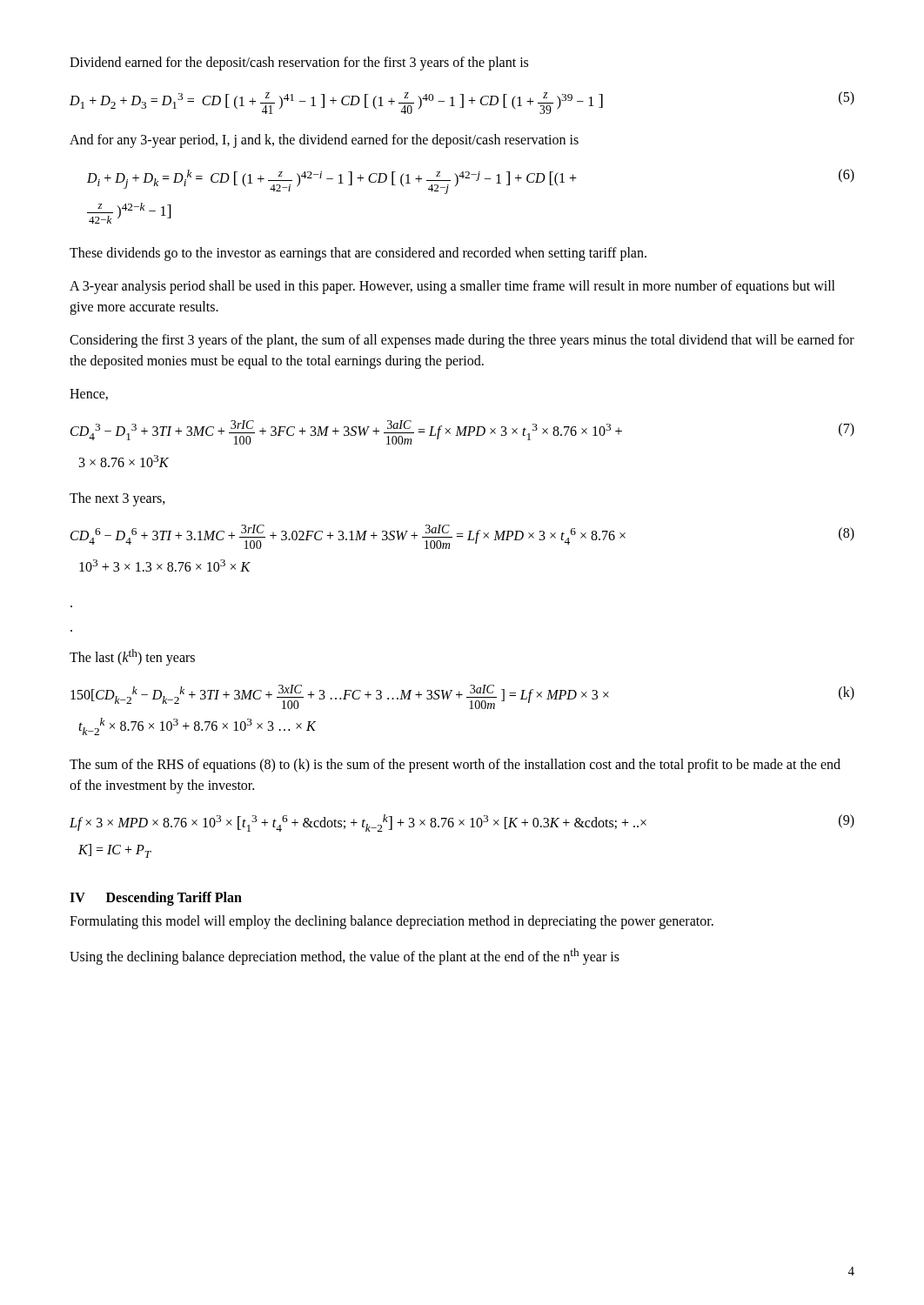The height and width of the screenshot is (1305, 924).
Task: Locate the block of text that opens with "The sum of"
Action: pos(455,775)
